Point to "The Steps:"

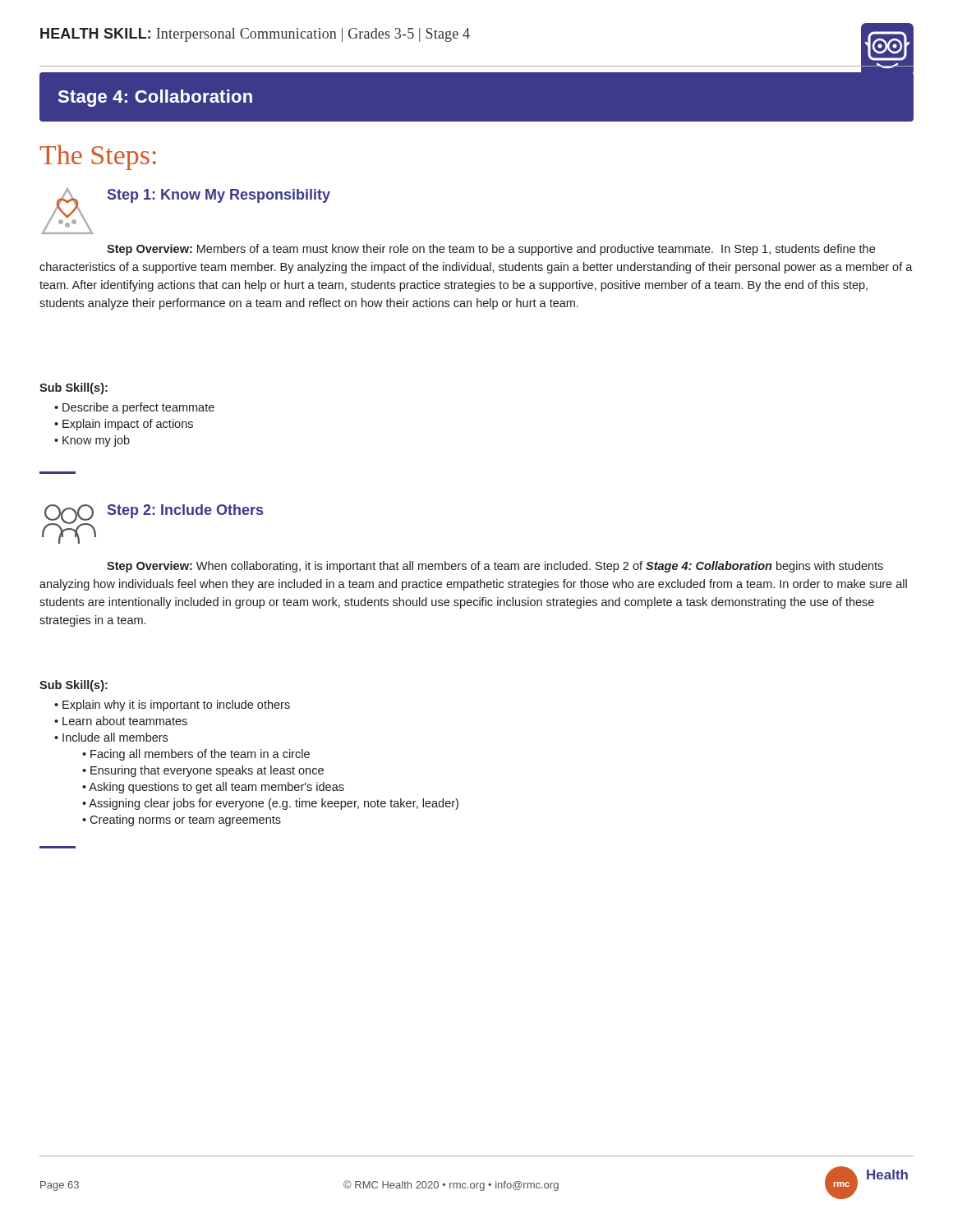point(99,155)
